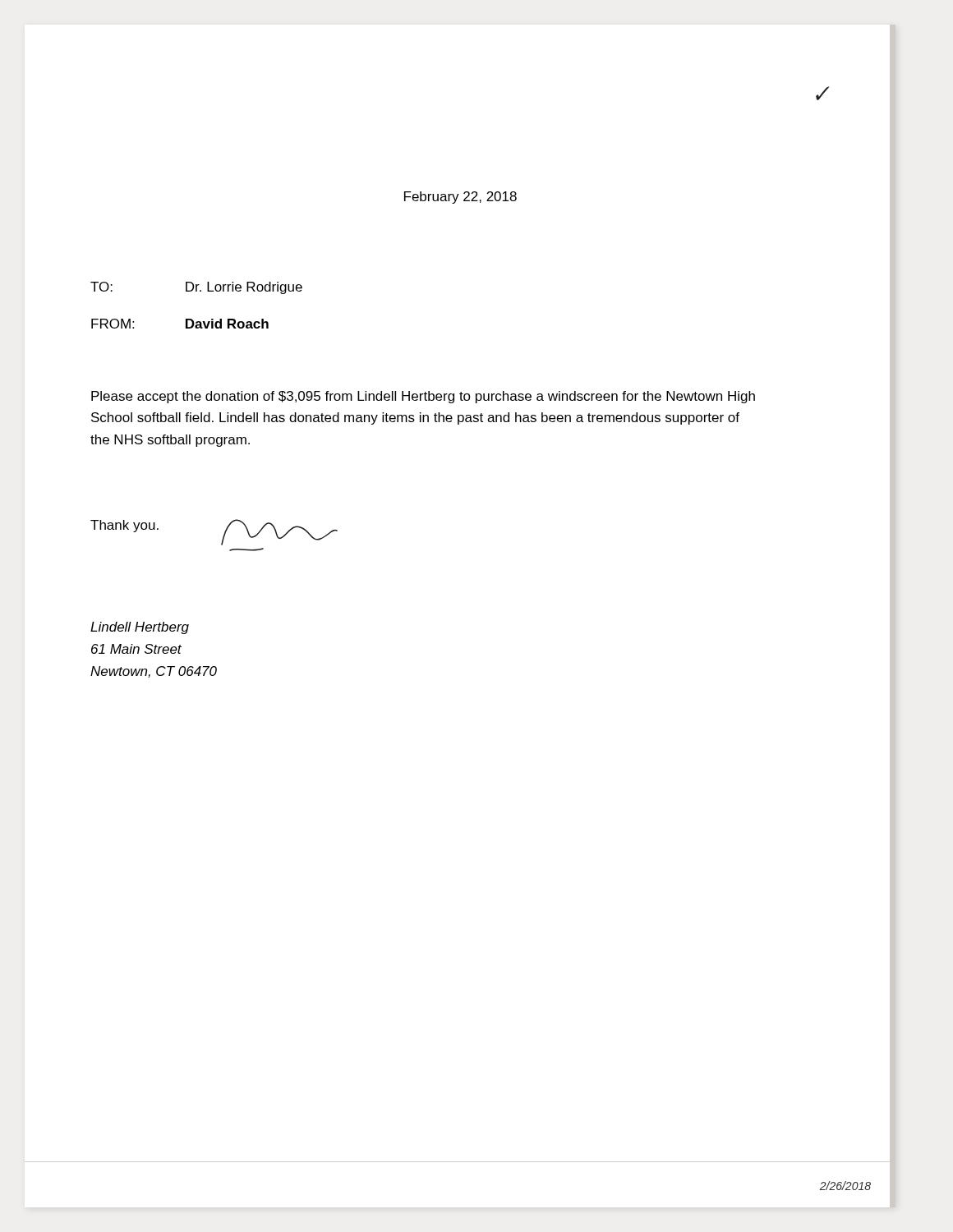
Task: Locate the text "FROM: David Roach"
Action: coord(180,324)
